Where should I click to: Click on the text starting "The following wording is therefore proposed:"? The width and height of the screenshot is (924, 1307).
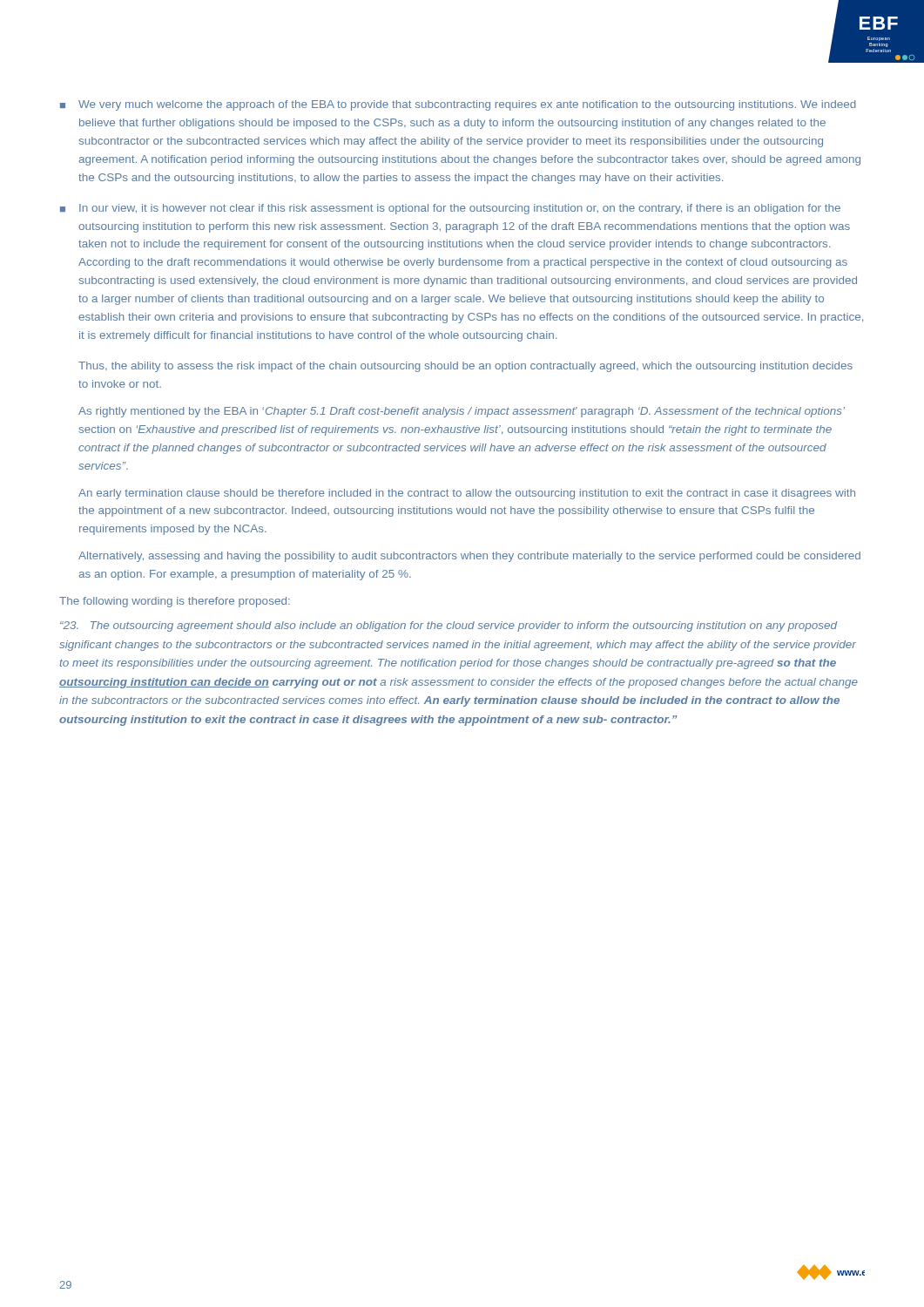pyautogui.click(x=175, y=601)
